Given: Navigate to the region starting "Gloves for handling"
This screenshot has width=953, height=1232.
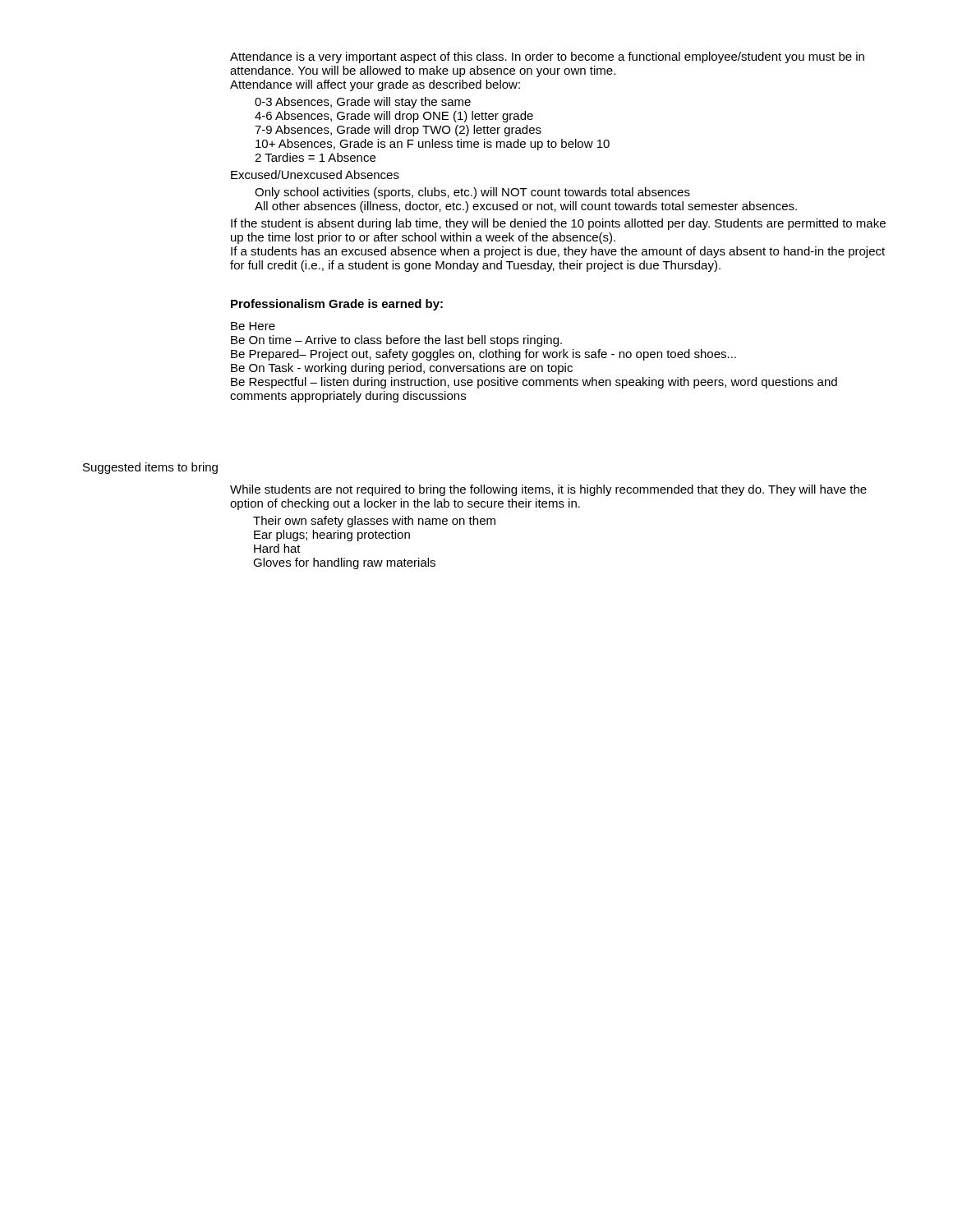Looking at the screenshot, I should 344,563.
